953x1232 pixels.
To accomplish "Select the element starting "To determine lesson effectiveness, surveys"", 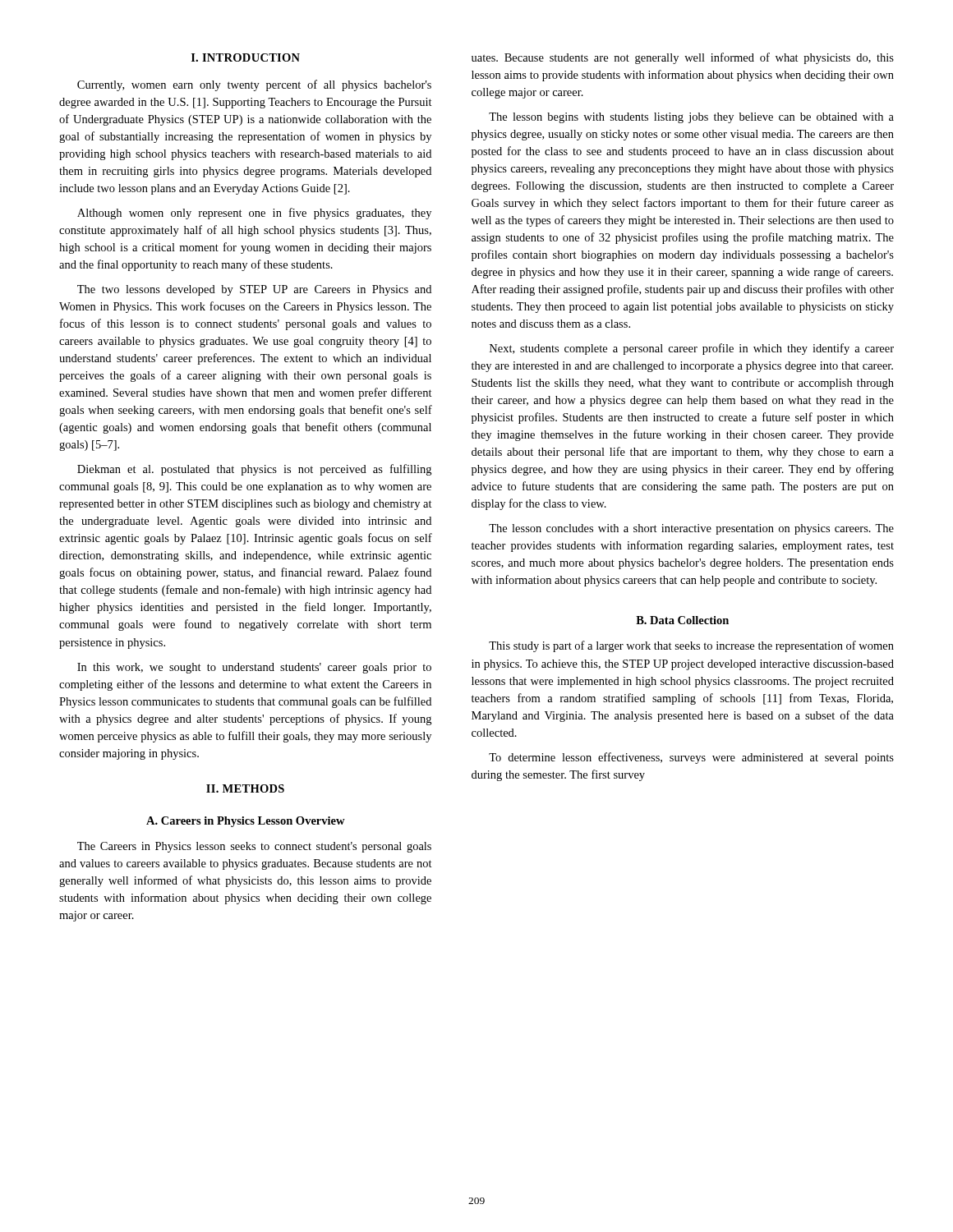I will tap(682, 766).
